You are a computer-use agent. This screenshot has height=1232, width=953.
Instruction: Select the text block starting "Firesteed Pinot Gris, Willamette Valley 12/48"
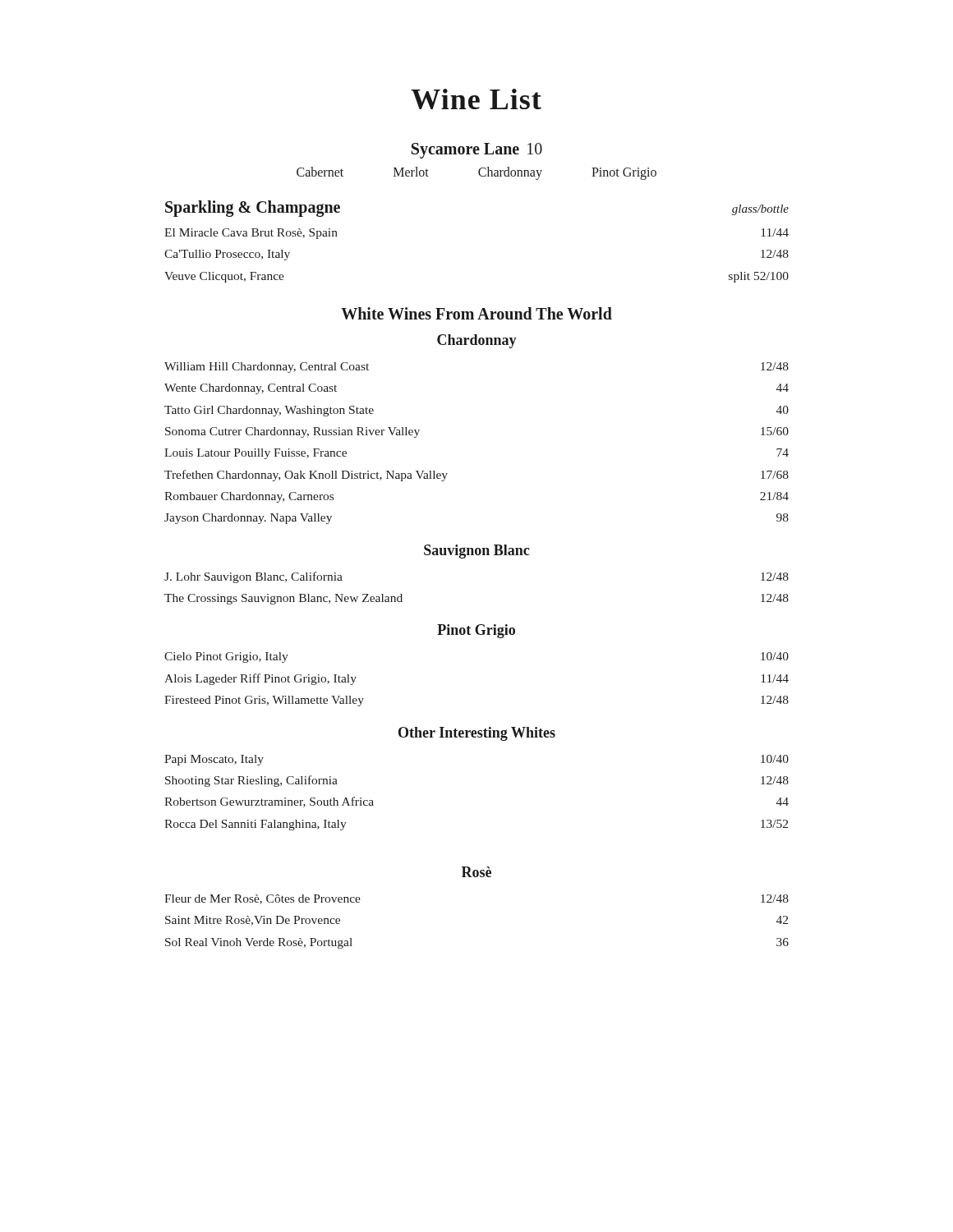(x=260, y=701)
